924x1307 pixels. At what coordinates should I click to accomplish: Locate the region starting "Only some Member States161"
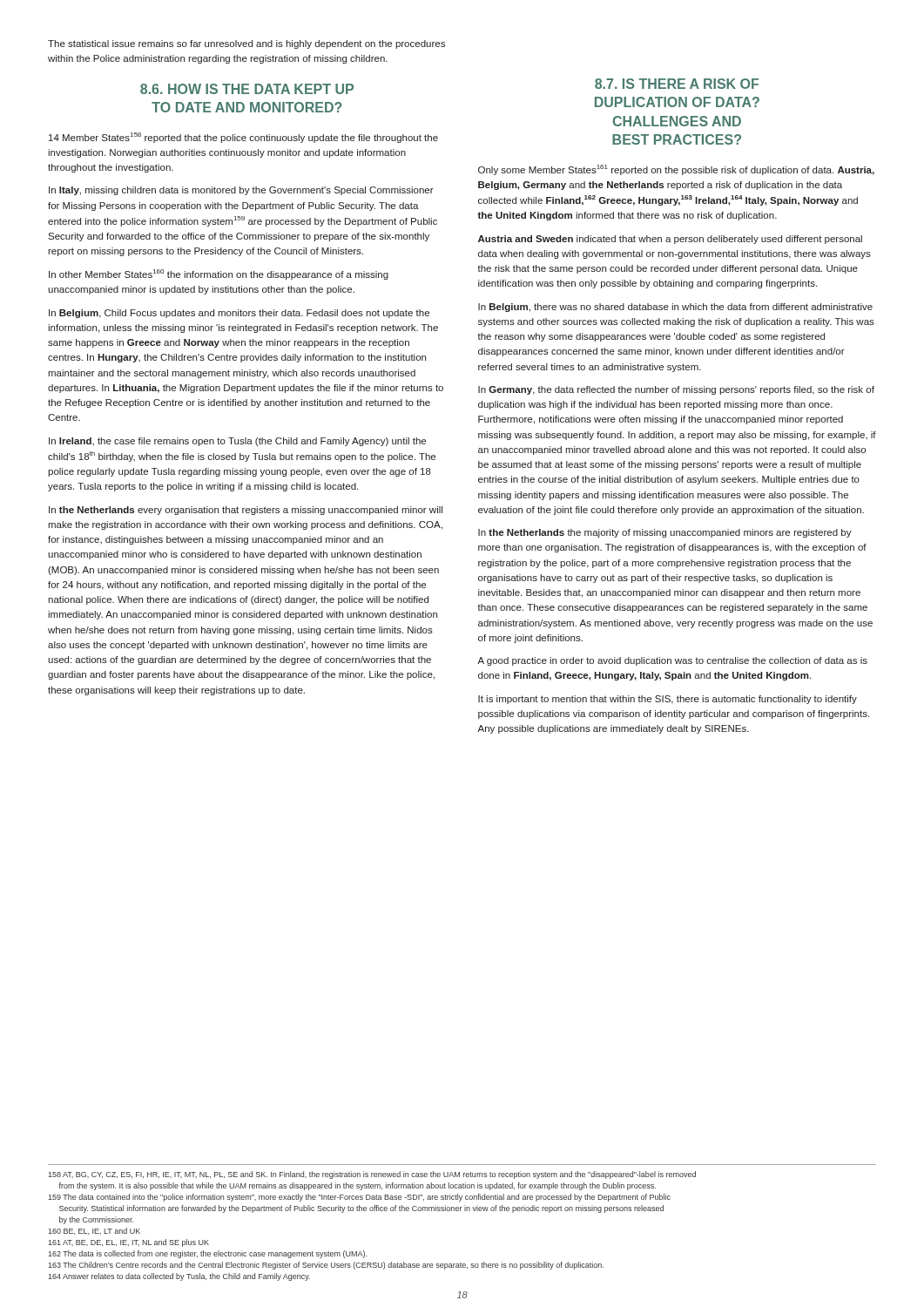(x=676, y=192)
